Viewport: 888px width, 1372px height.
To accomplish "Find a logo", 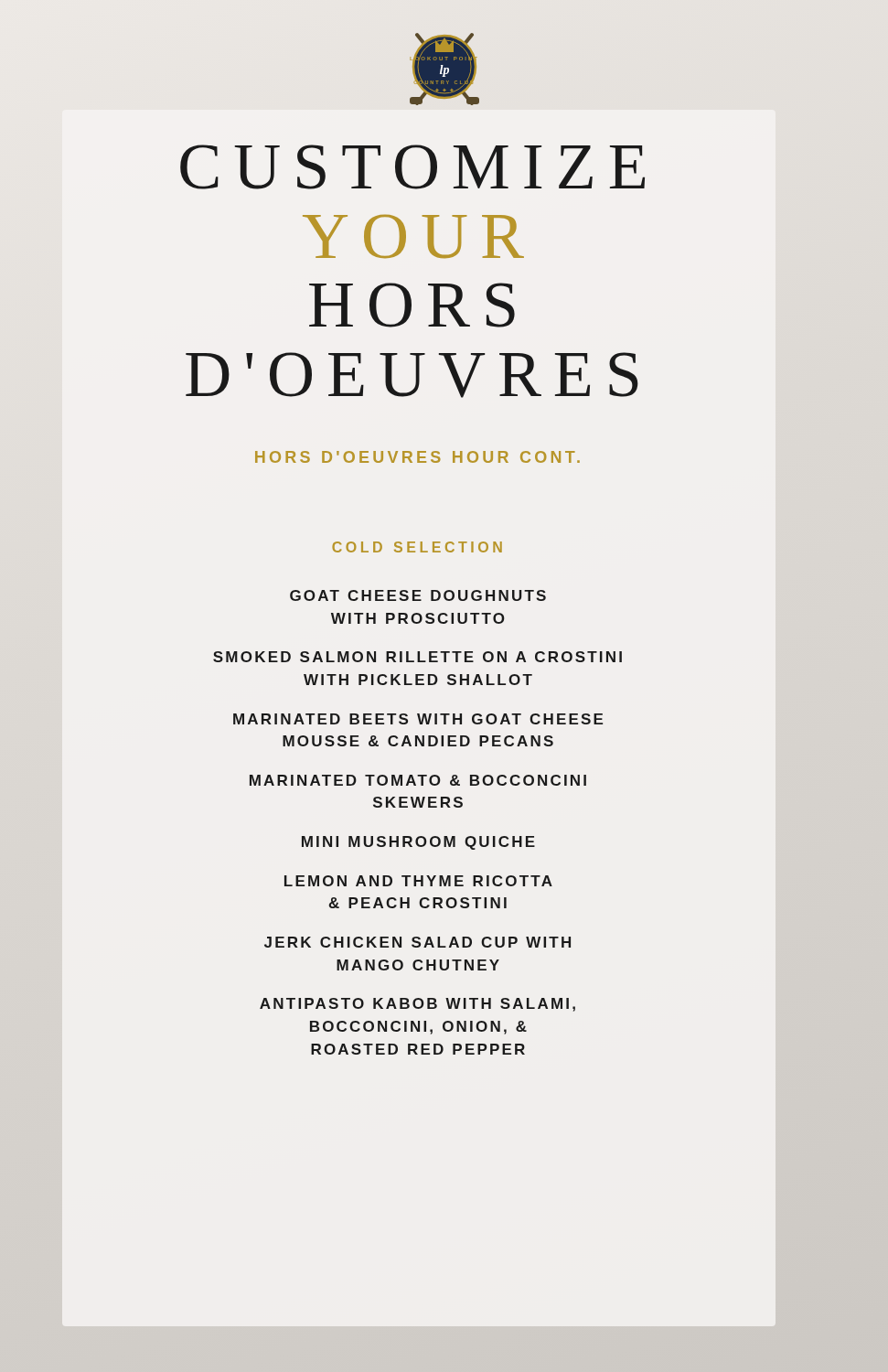I will [x=444, y=69].
